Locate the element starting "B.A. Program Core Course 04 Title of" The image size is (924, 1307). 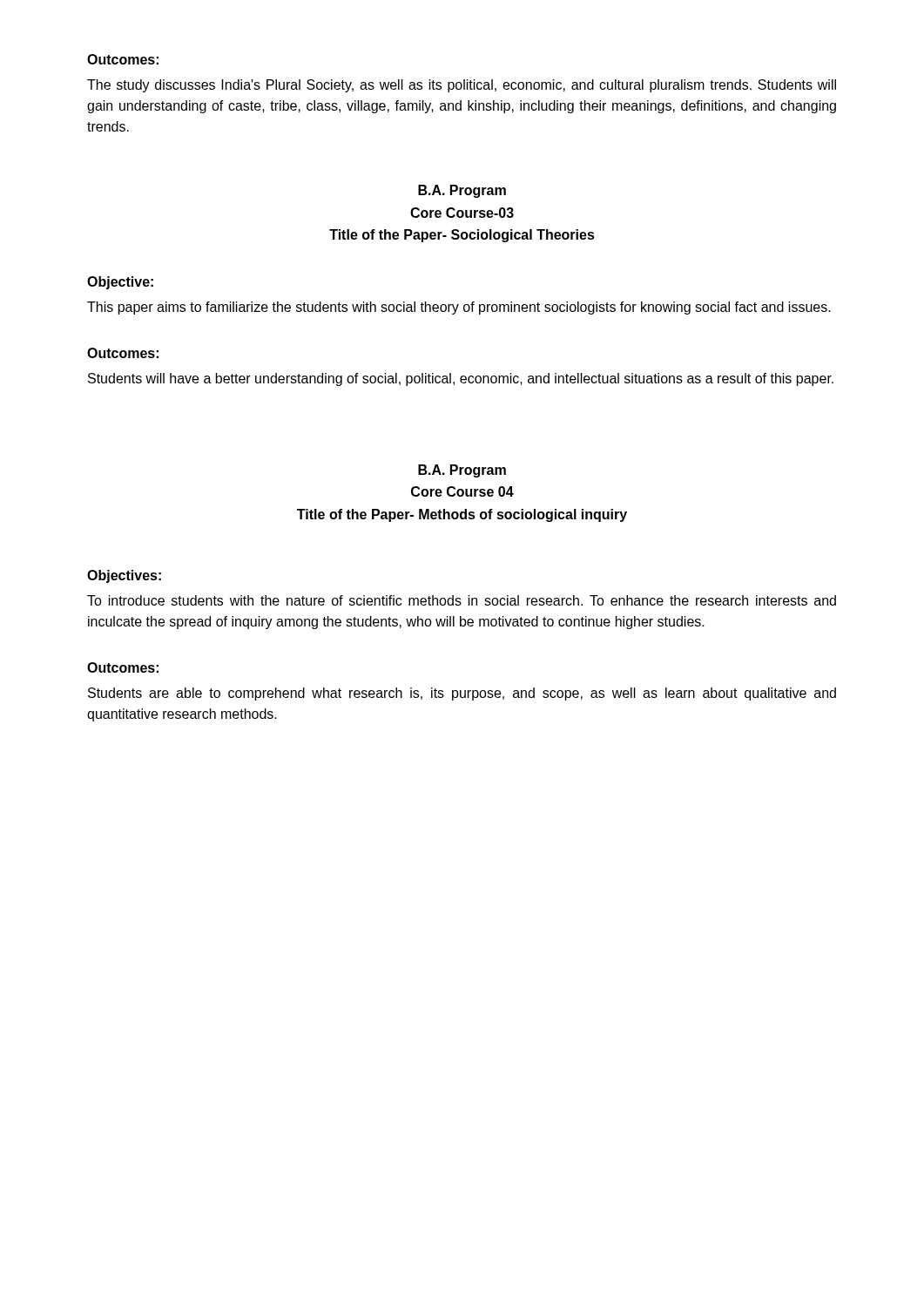[462, 492]
